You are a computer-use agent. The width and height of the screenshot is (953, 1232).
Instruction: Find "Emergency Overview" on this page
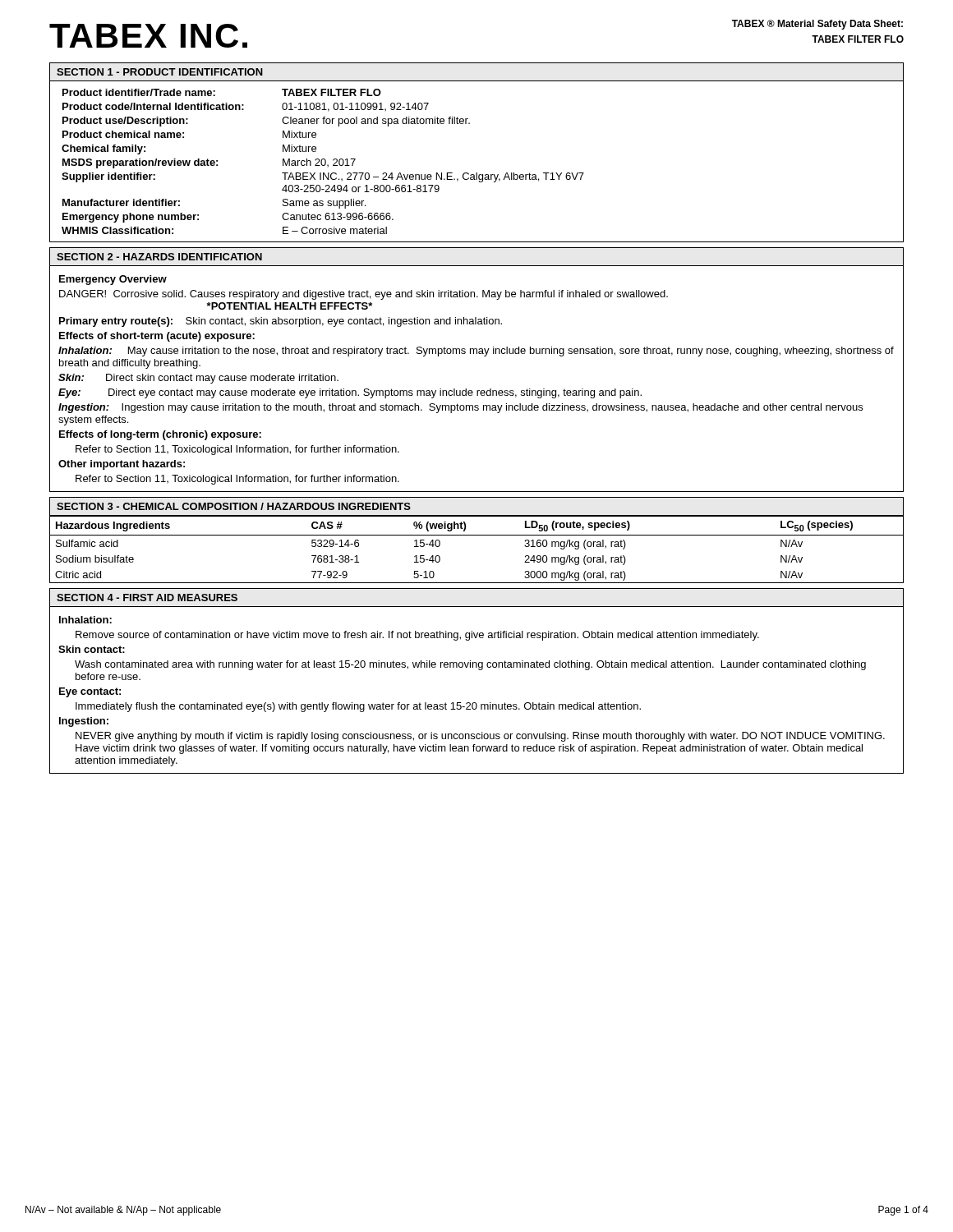pyautogui.click(x=113, y=280)
